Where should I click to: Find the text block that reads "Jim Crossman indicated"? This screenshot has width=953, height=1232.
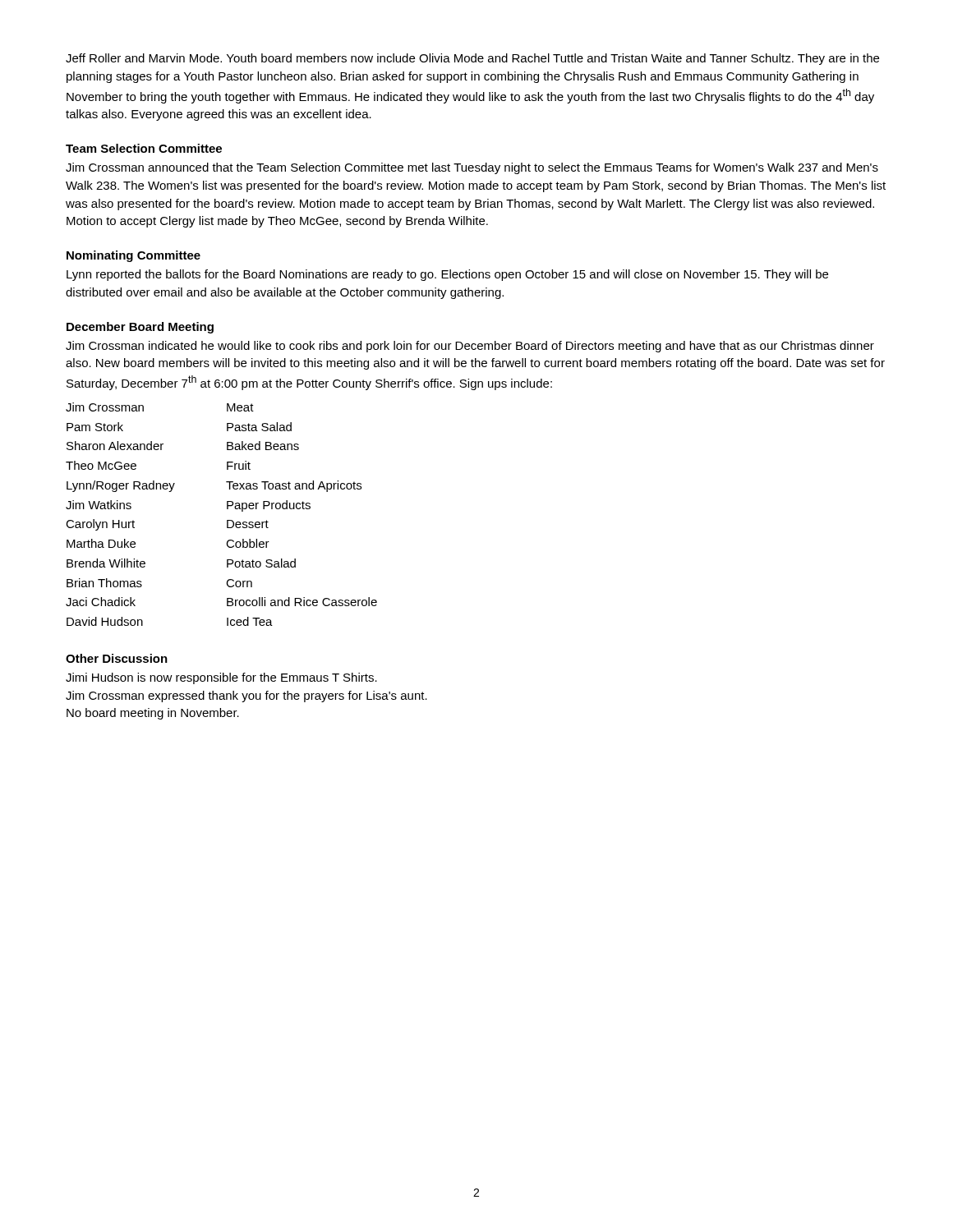coord(475,364)
